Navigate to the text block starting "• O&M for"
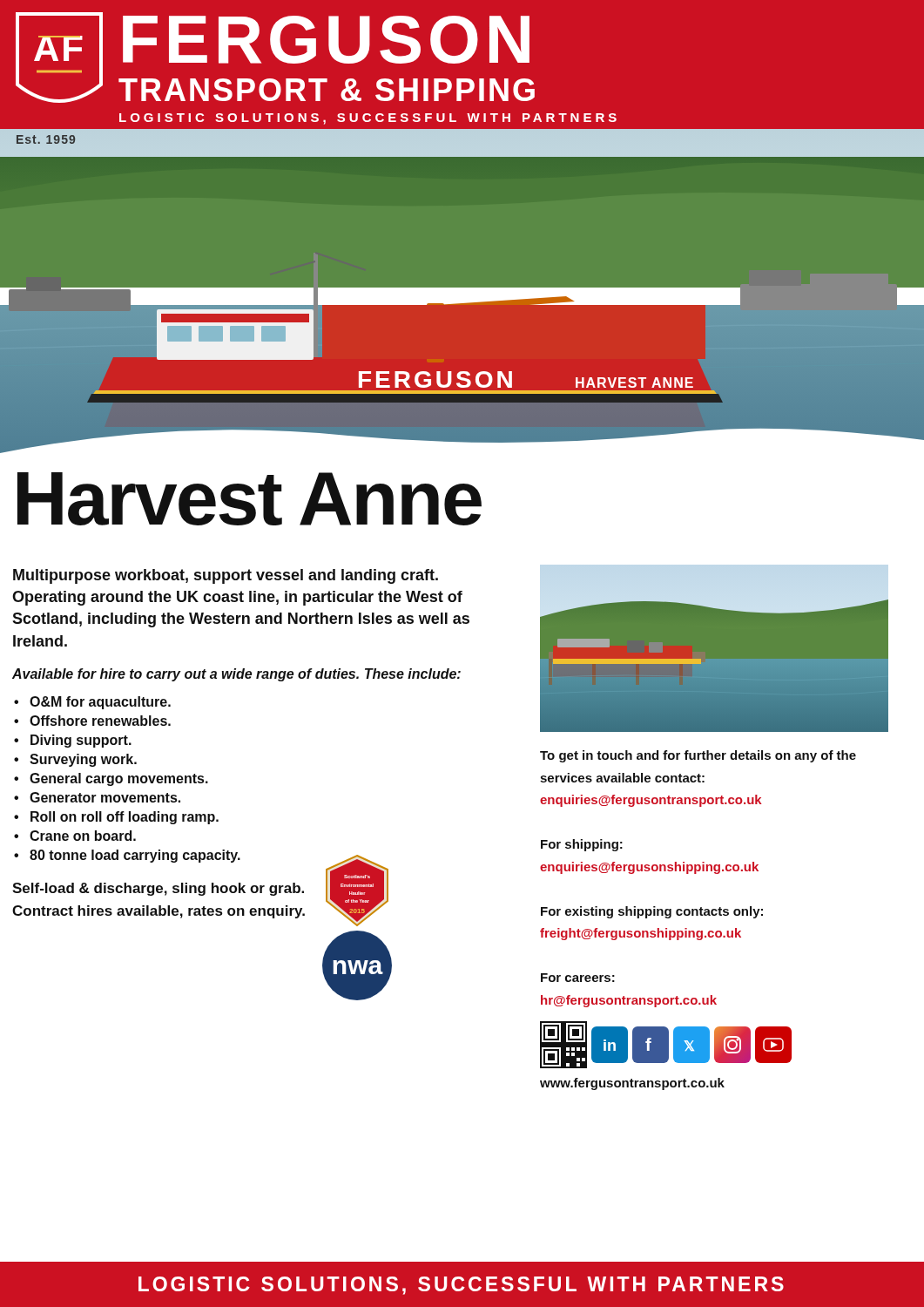Screen dimensions: 1307x924 (93, 702)
